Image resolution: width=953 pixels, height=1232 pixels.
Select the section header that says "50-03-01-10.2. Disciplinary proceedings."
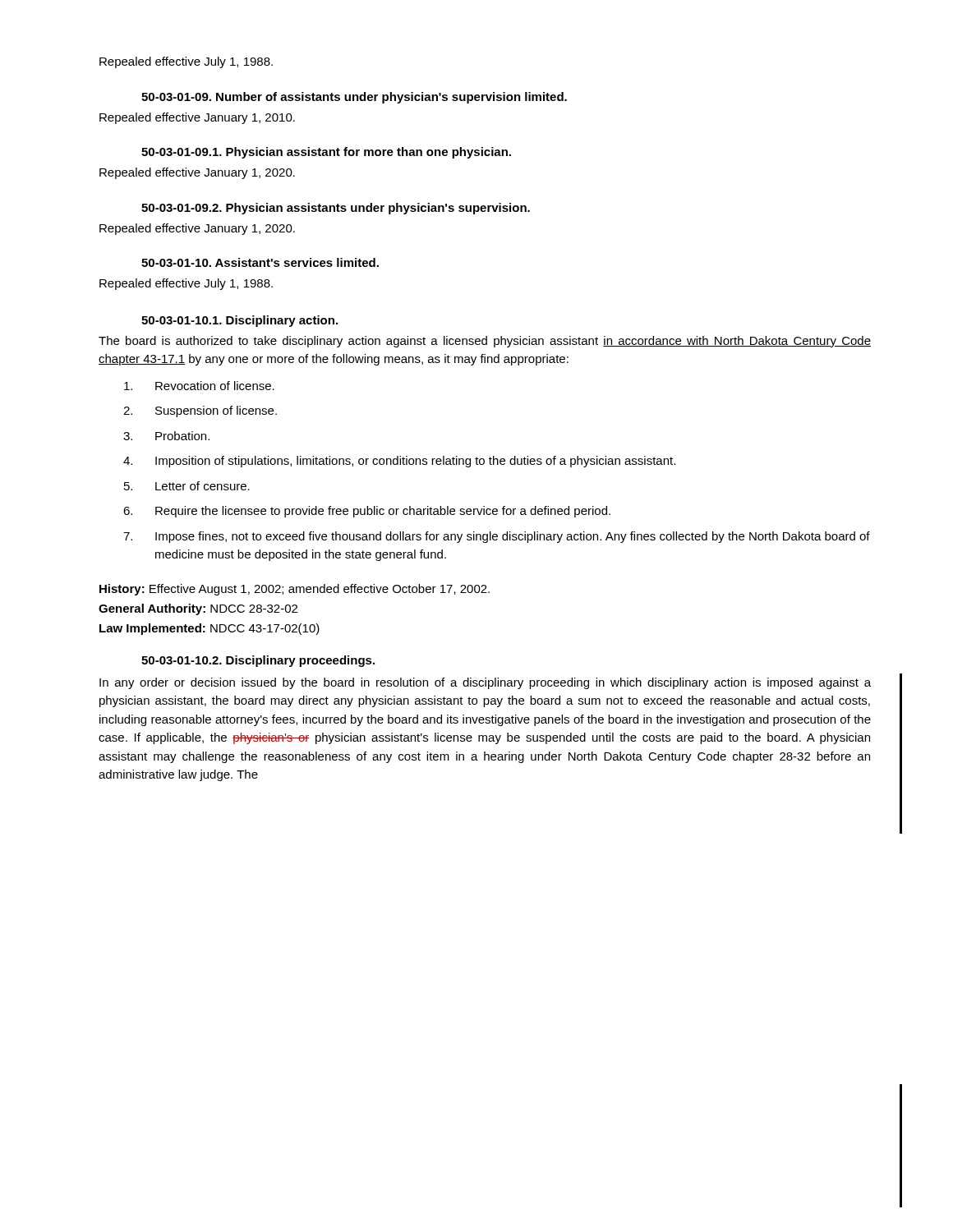258,660
